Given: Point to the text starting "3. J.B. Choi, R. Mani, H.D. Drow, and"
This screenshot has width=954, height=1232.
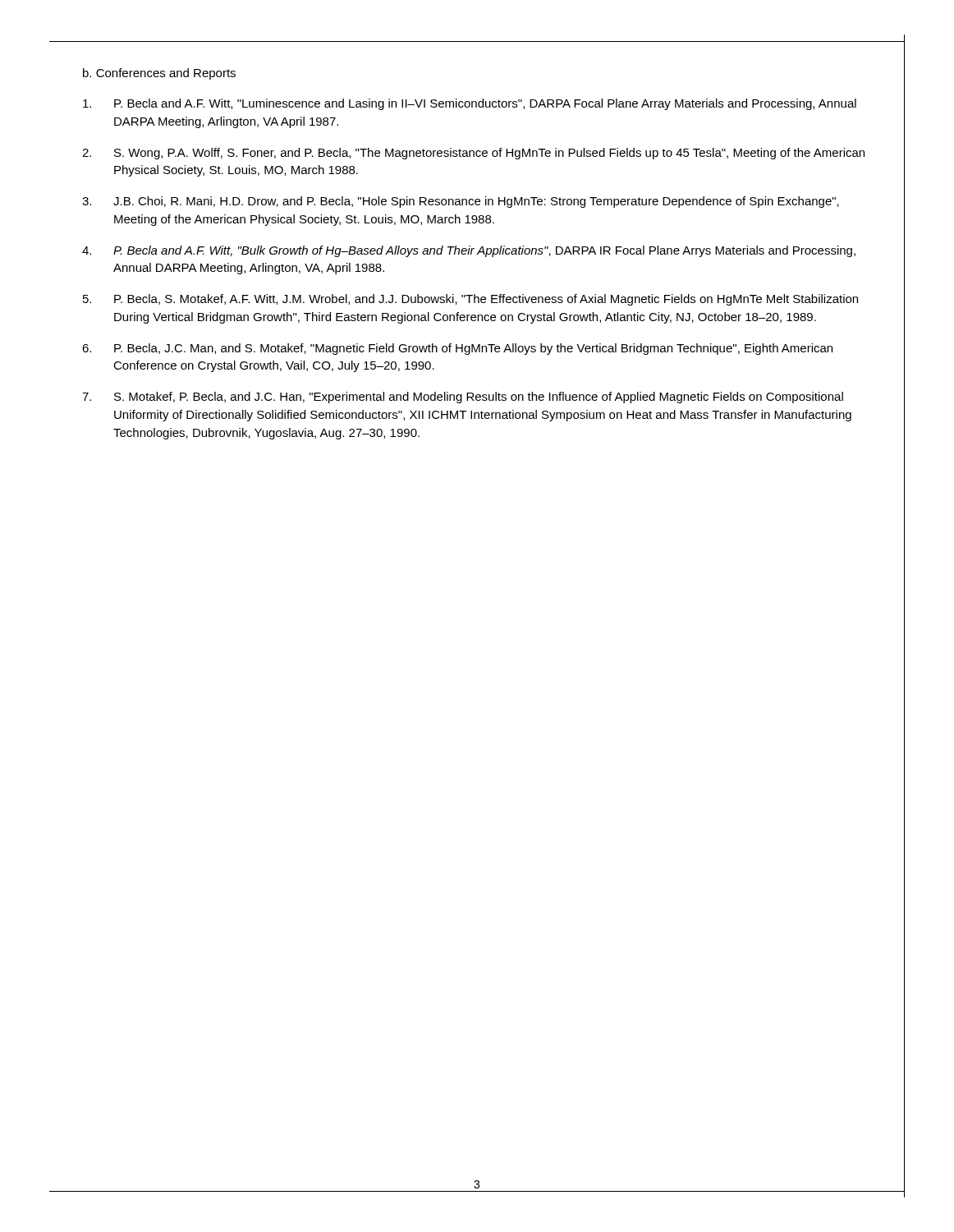Looking at the screenshot, I should [477, 210].
